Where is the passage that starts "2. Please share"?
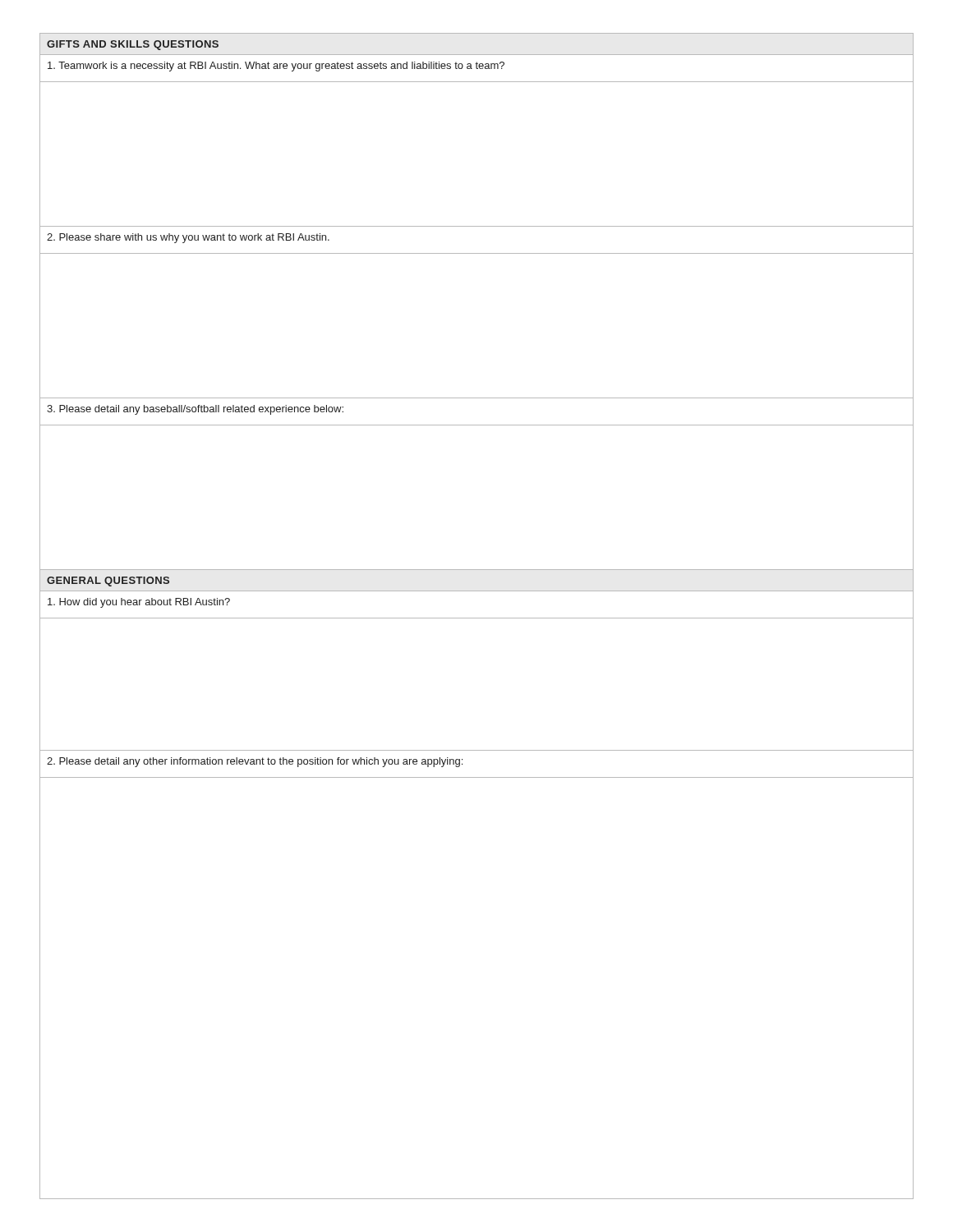This screenshot has width=953, height=1232. pos(188,237)
